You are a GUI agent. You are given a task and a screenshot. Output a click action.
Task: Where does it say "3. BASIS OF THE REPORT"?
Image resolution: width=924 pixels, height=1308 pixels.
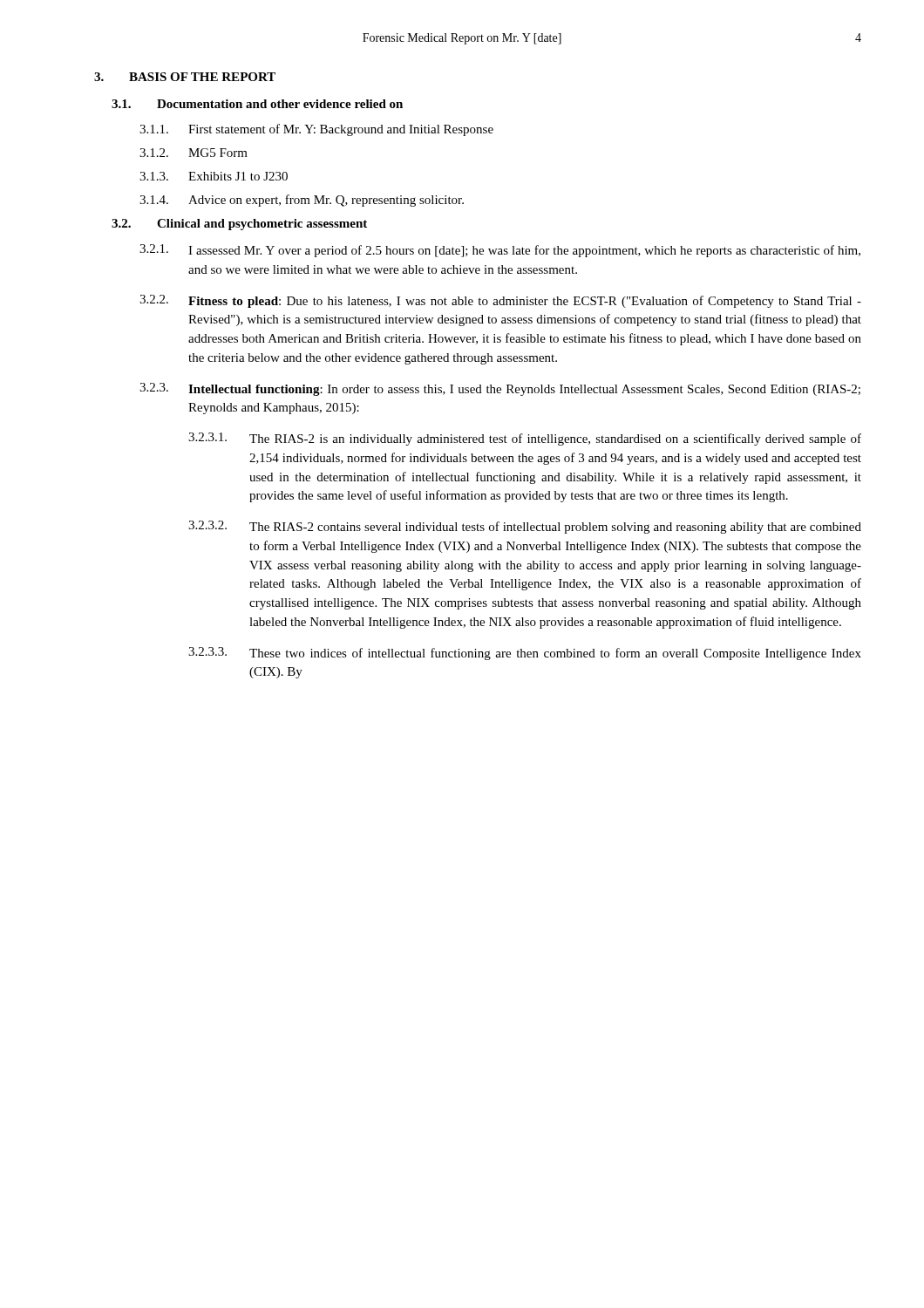[185, 77]
